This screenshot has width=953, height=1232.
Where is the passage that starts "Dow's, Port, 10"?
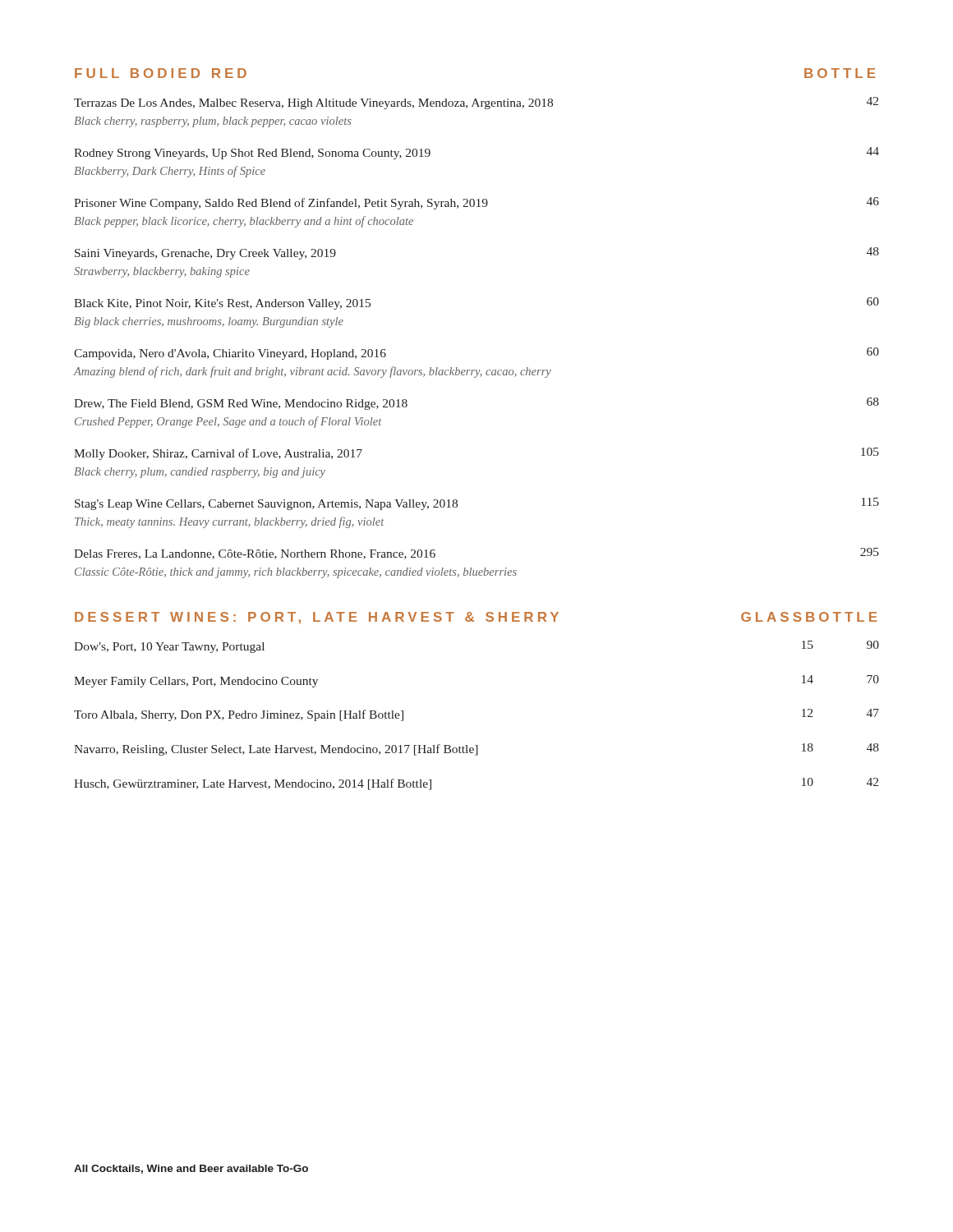click(171, 648)
